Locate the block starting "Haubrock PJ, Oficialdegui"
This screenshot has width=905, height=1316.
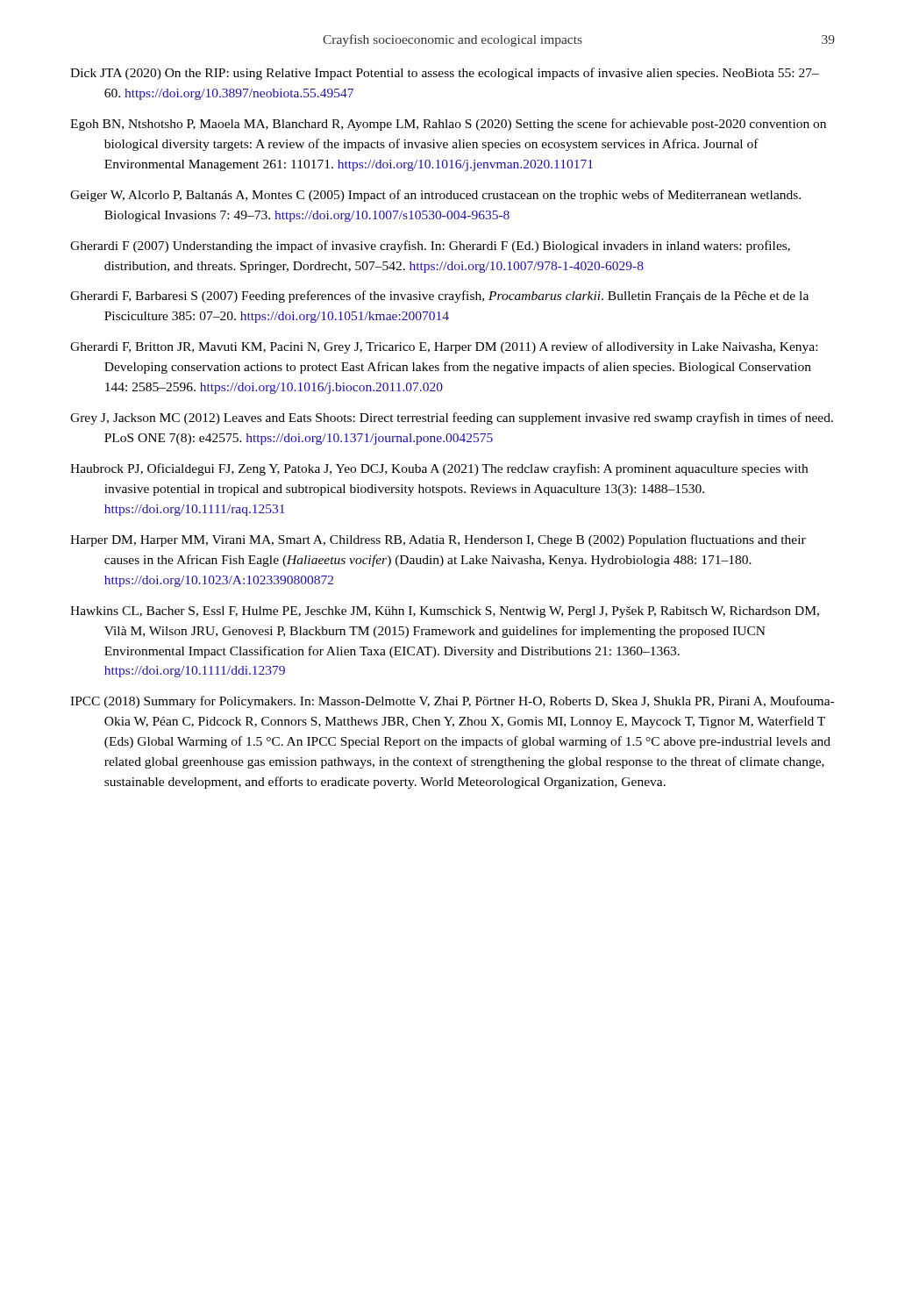[439, 488]
